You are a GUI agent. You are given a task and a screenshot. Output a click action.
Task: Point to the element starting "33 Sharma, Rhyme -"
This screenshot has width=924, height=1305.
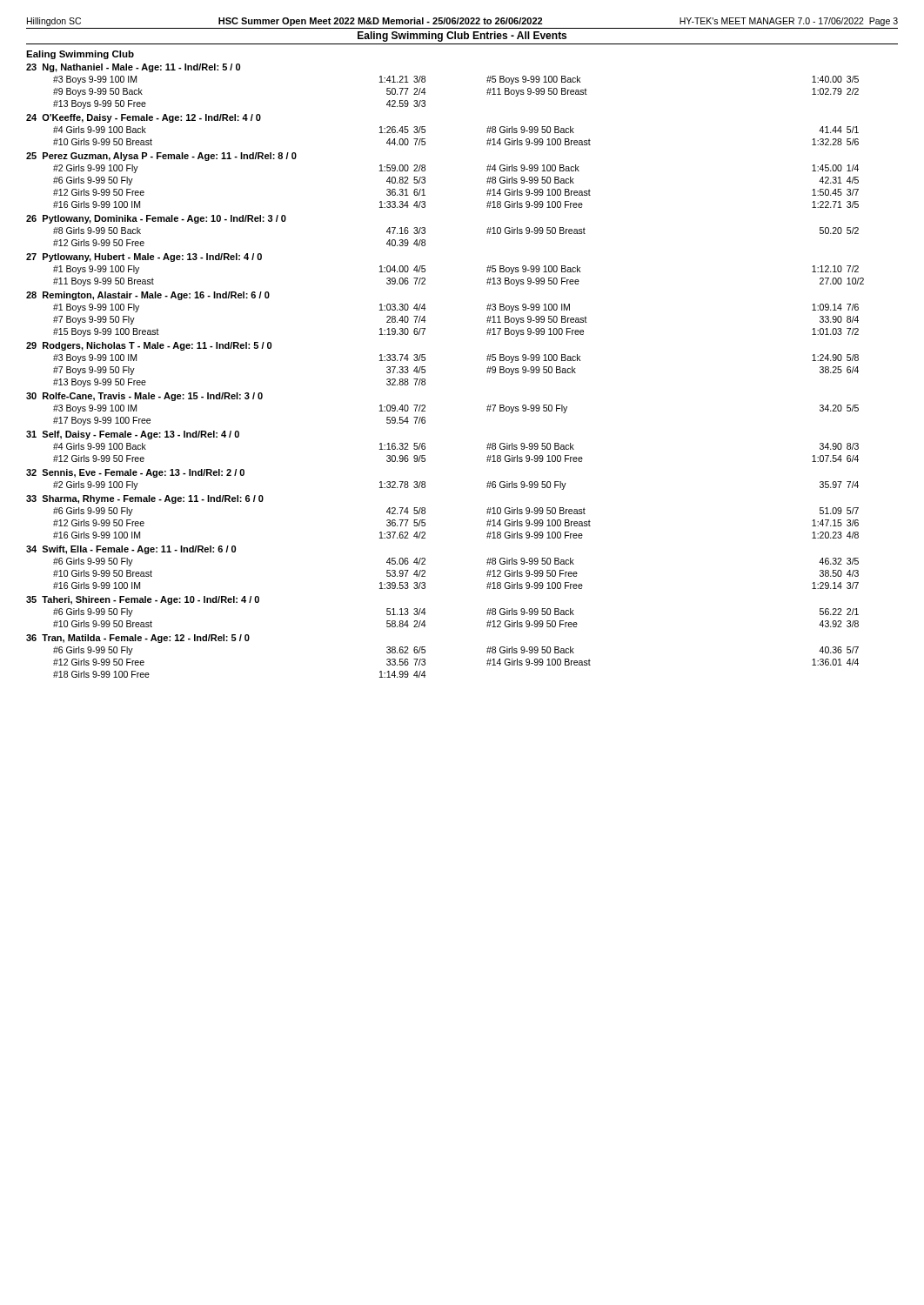coord(145,499)
